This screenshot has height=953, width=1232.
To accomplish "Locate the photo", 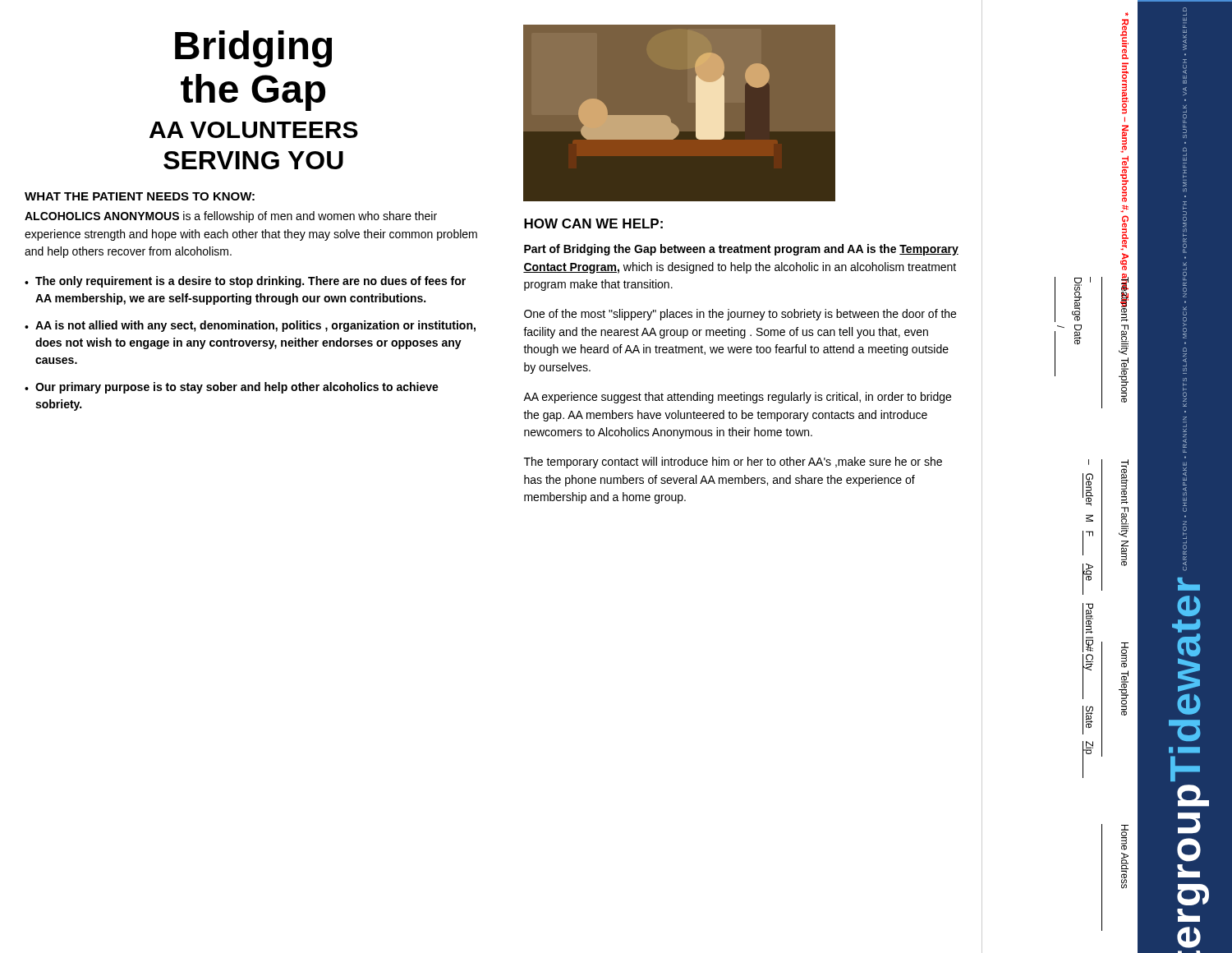I will pyautogui.click(x=680, y=113).
